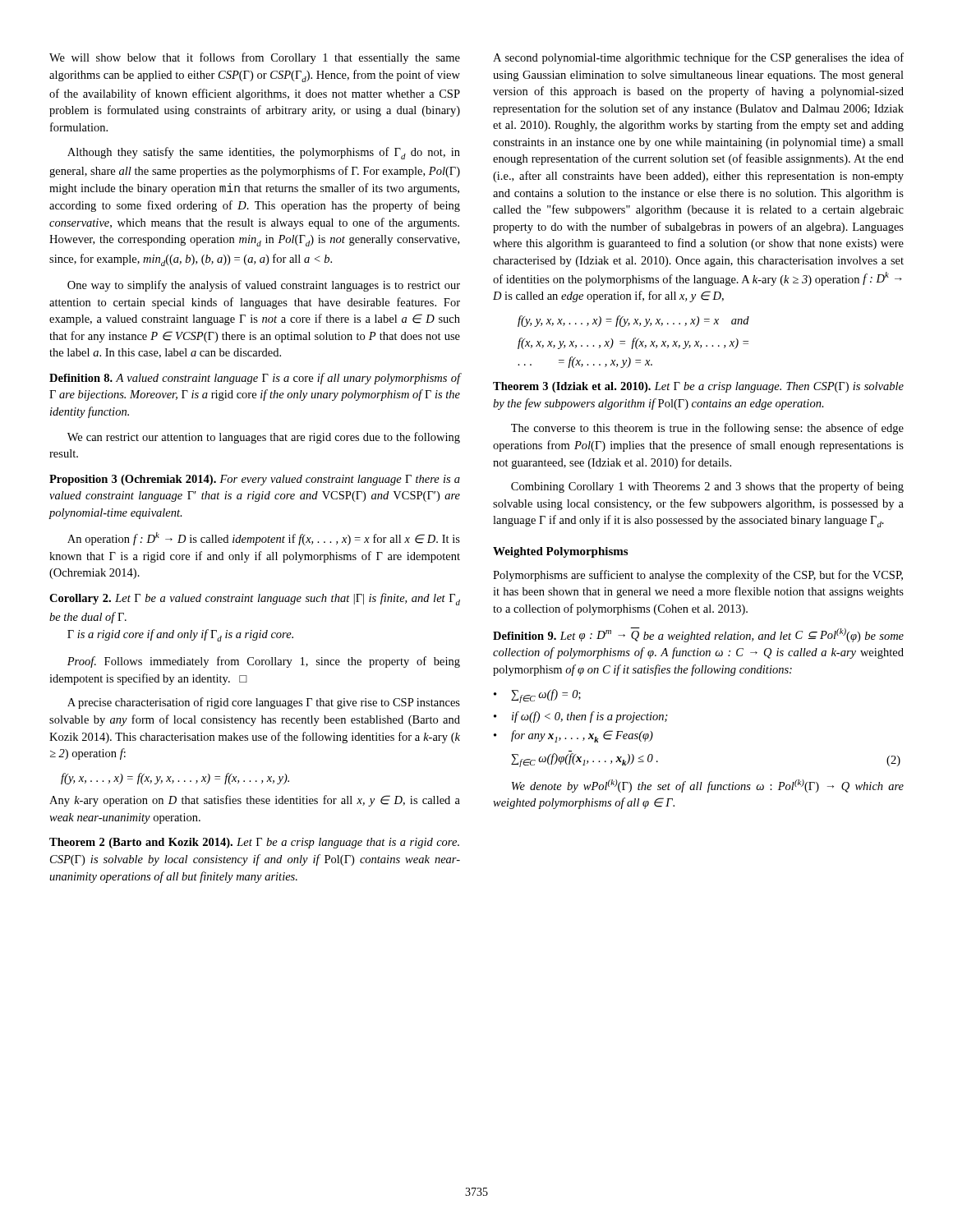
Task: Locate the block starting "• if ω(f) < 0,"
Action: pyautogui.click(x=581, y=717)
